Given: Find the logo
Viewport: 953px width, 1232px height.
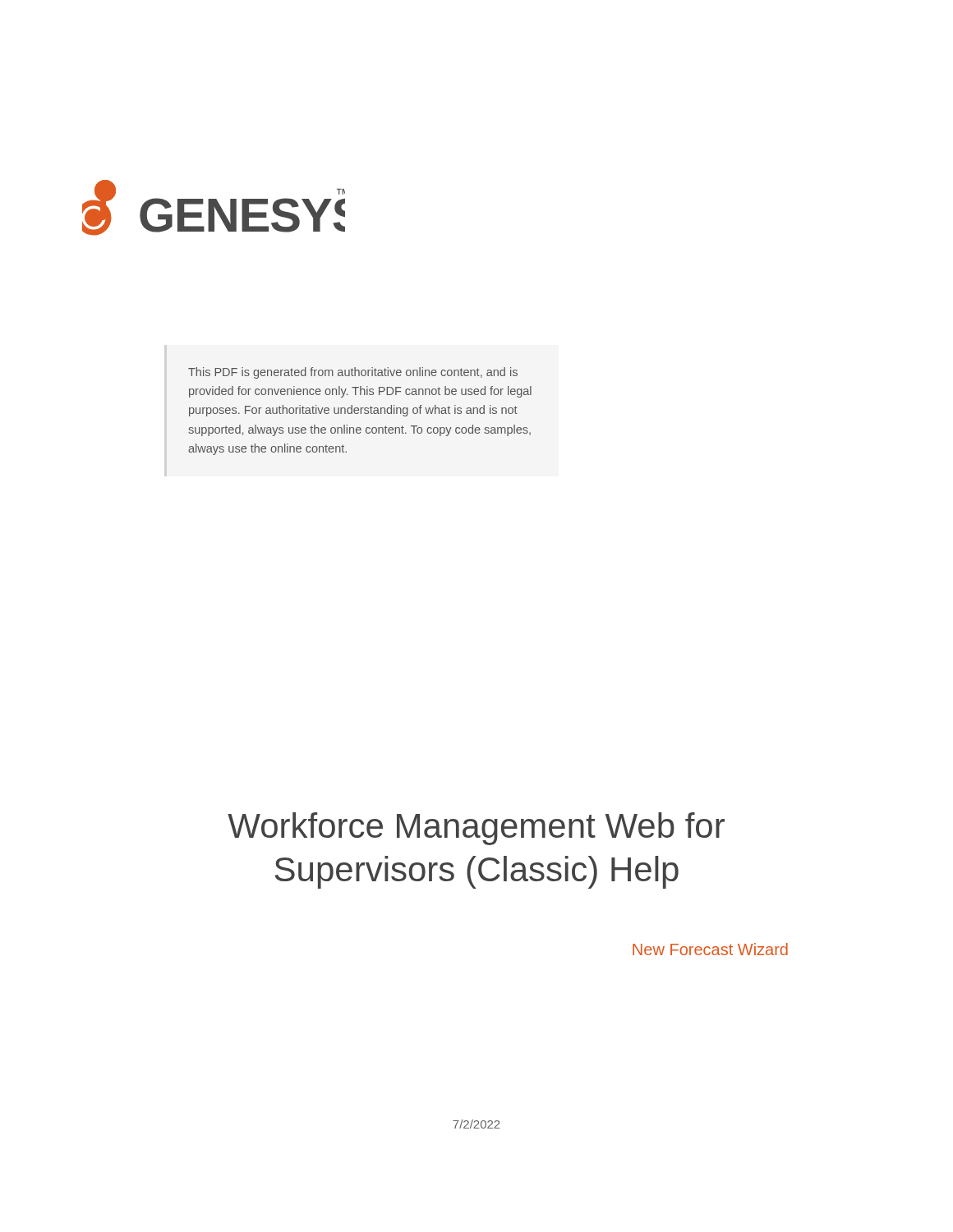Looking at the screenshot, I should pos(214,214).
